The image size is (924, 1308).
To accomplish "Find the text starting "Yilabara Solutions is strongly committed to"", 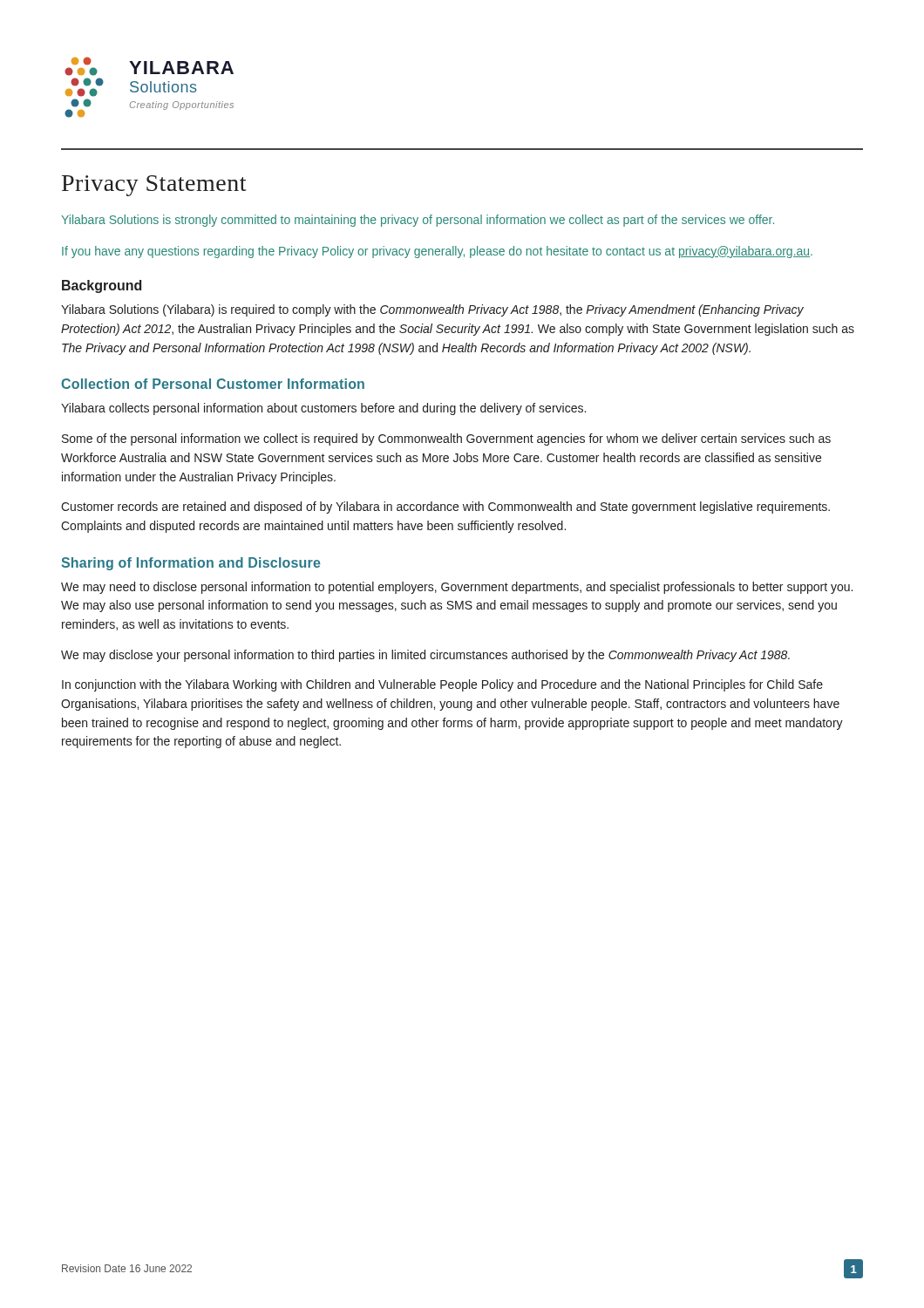I will [x=418, y=220].
